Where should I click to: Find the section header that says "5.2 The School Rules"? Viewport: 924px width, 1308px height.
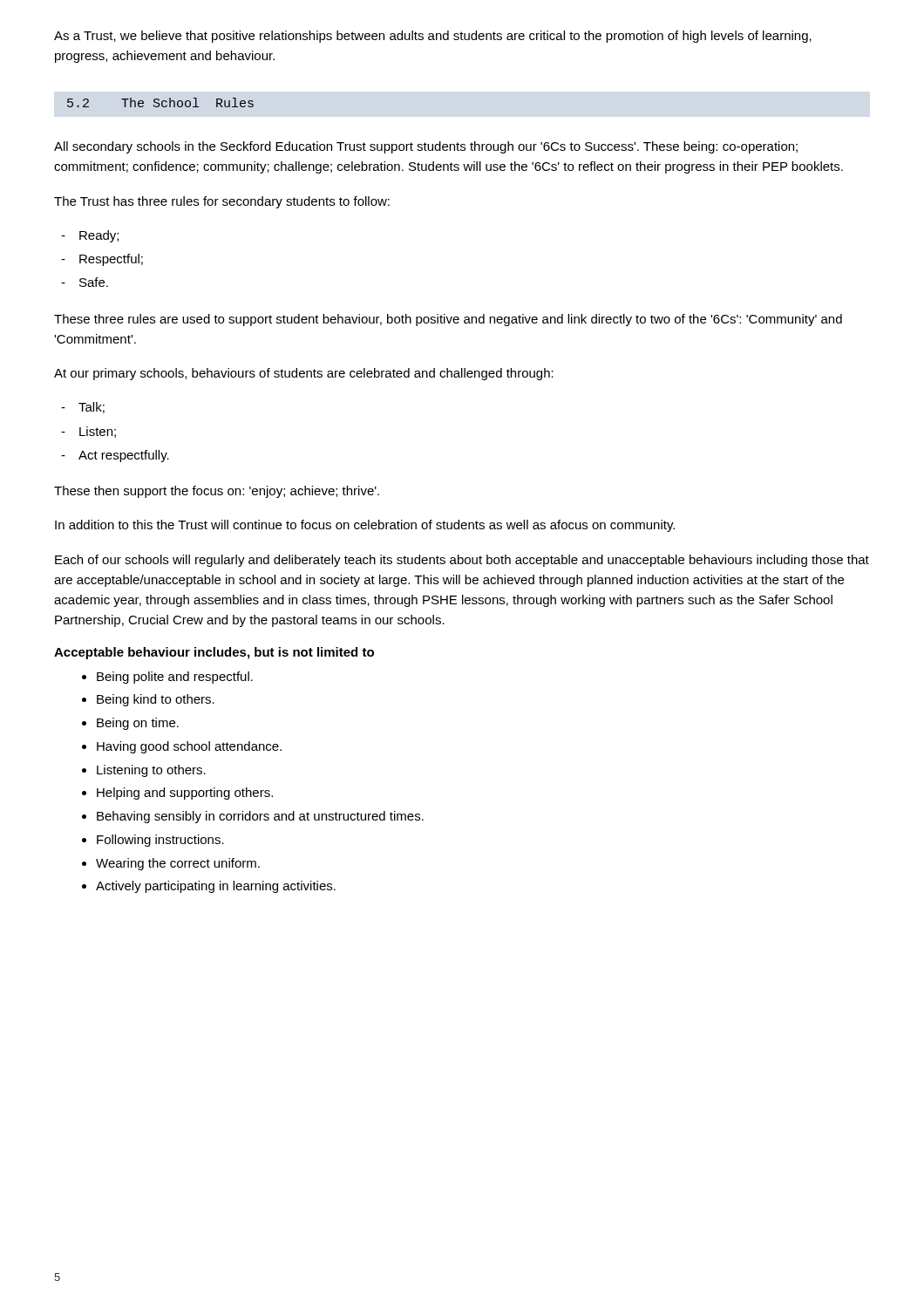(160, 104)
